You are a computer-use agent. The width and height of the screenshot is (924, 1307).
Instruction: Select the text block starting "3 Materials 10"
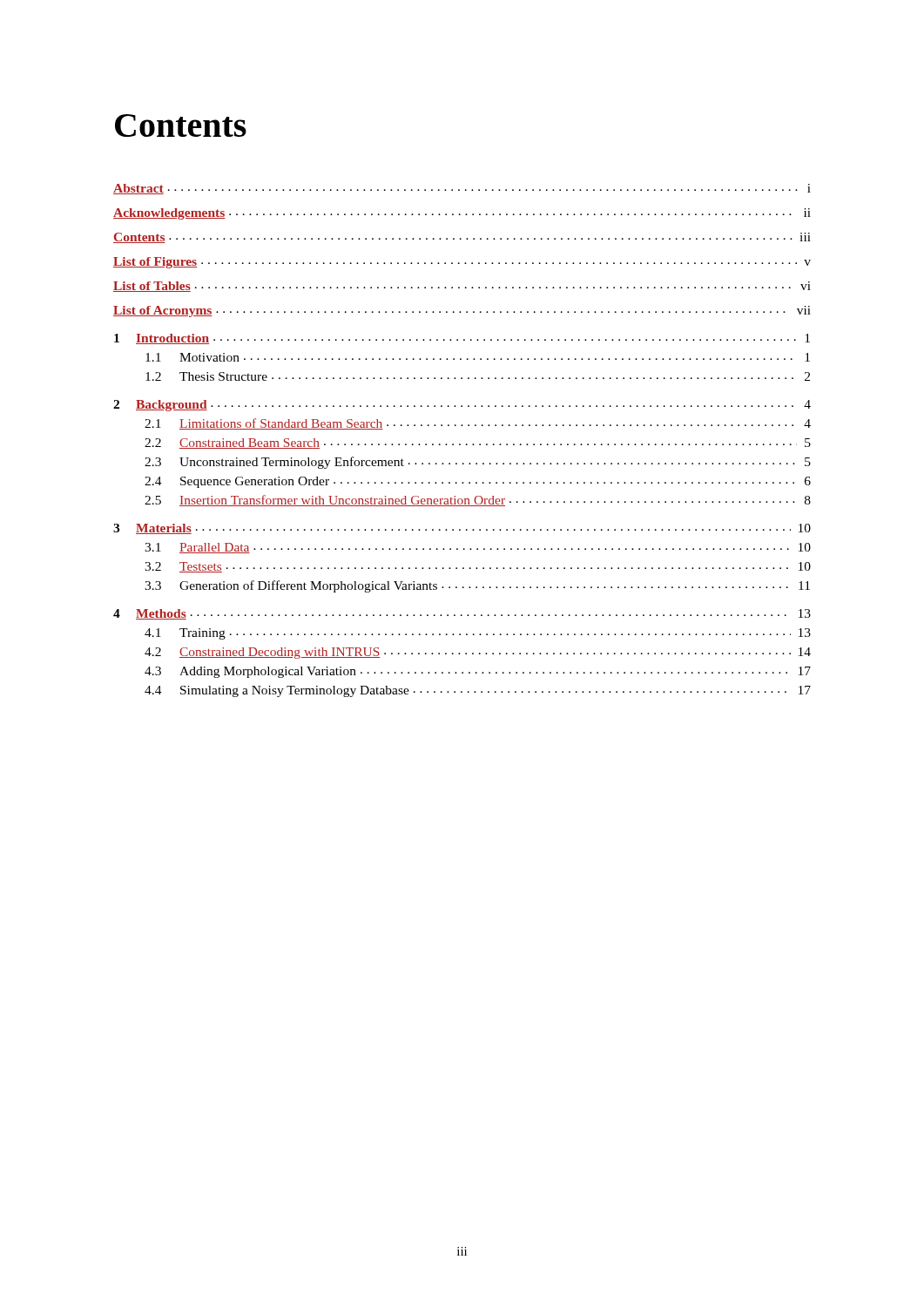pyautogui.click(x=462, y=528)
